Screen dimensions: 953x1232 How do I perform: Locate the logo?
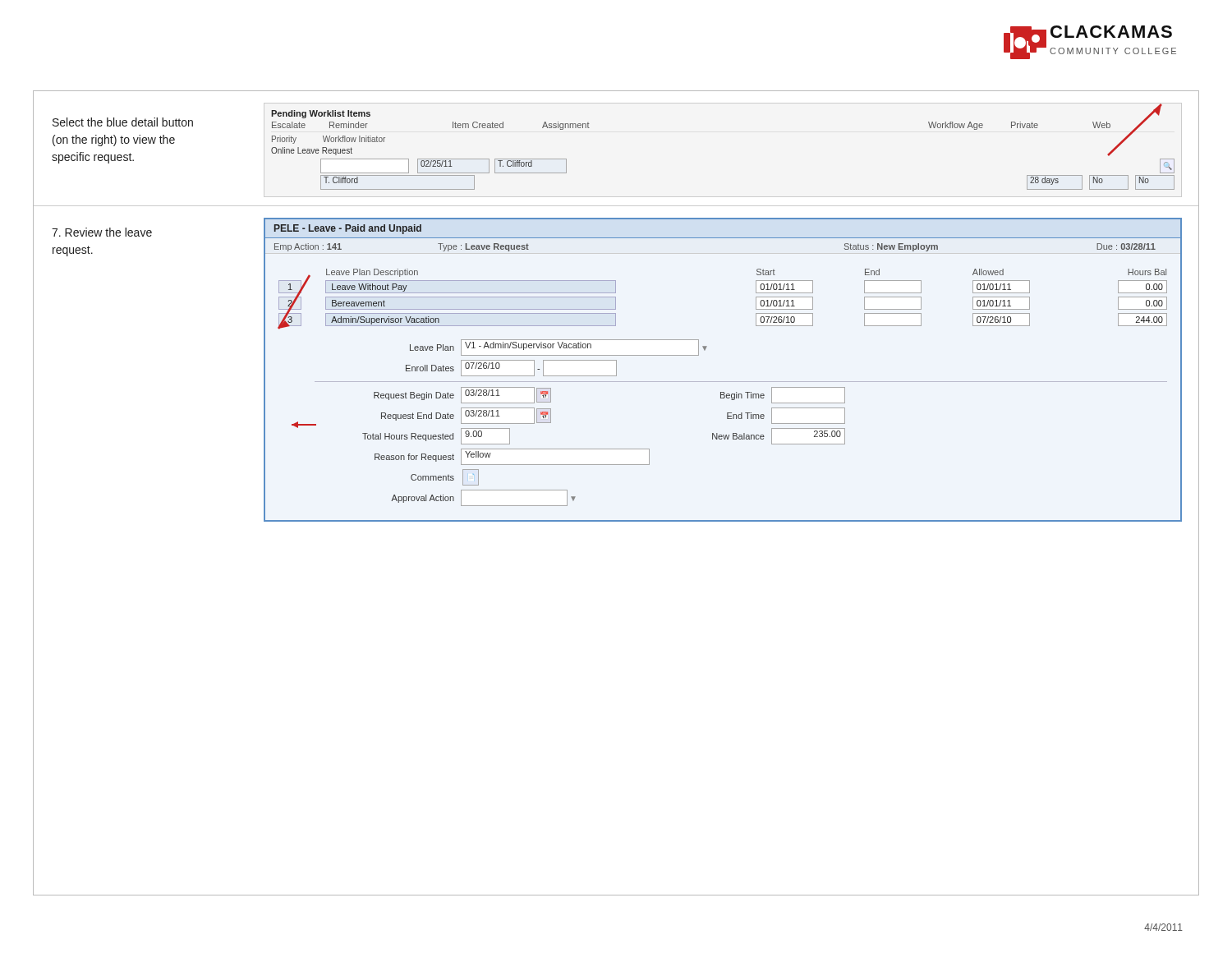click(x=1092, y=44)
